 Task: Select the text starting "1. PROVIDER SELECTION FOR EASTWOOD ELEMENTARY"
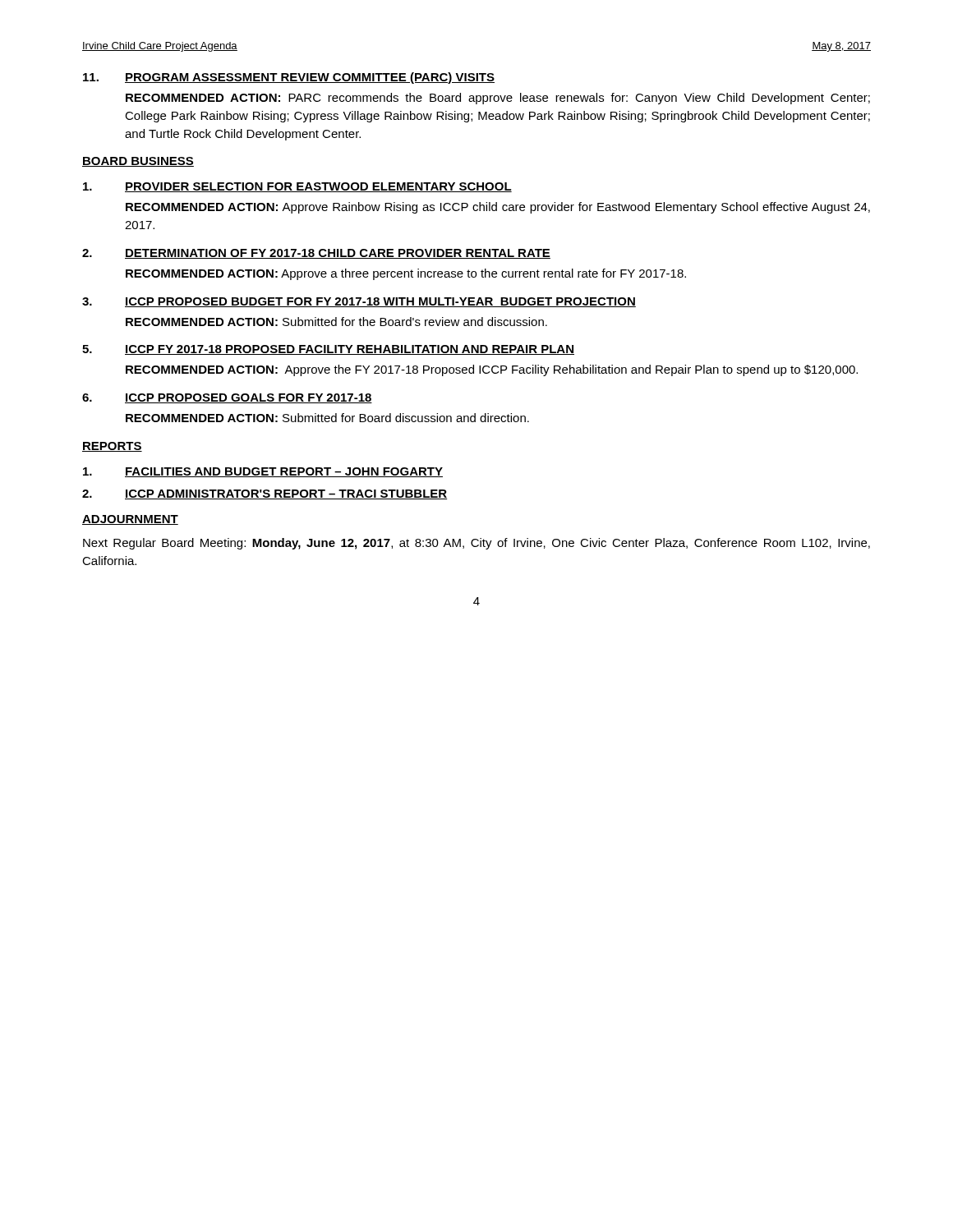coord(297,186)
